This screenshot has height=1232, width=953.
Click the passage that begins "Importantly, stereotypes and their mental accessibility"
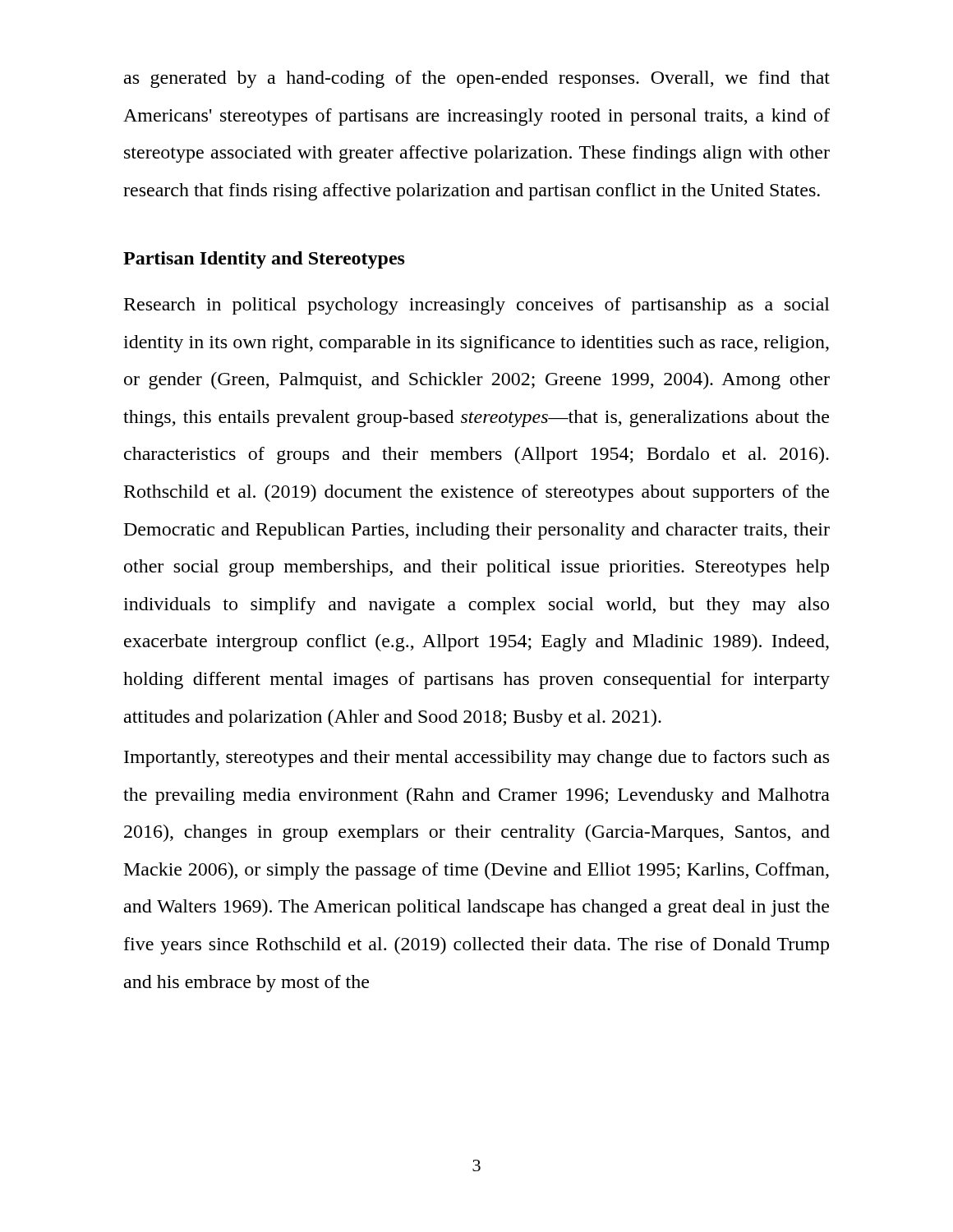click(476, 870)
